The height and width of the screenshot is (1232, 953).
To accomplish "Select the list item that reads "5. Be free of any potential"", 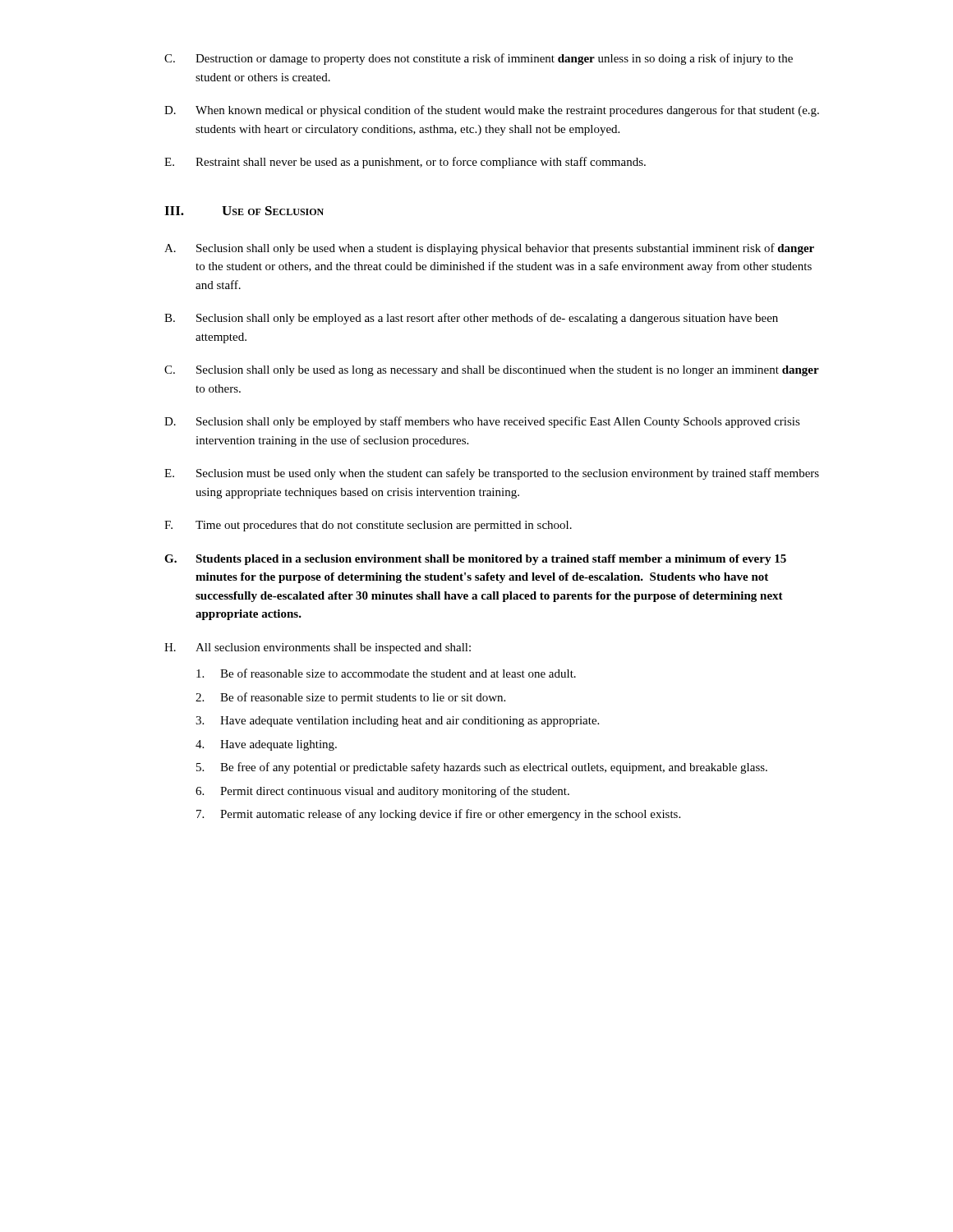I will 509,767.
